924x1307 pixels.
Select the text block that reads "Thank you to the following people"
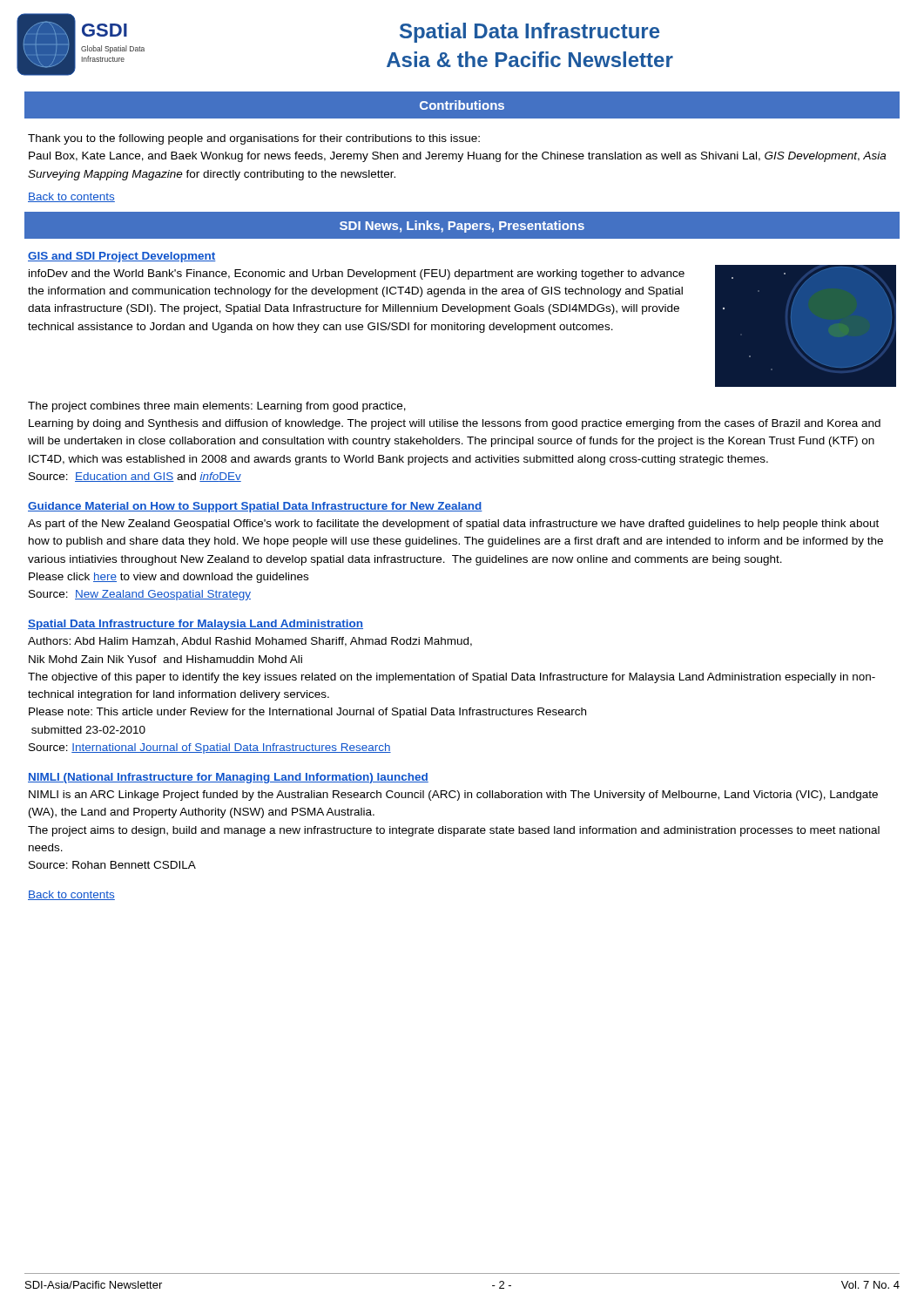(x=457, y=156)
